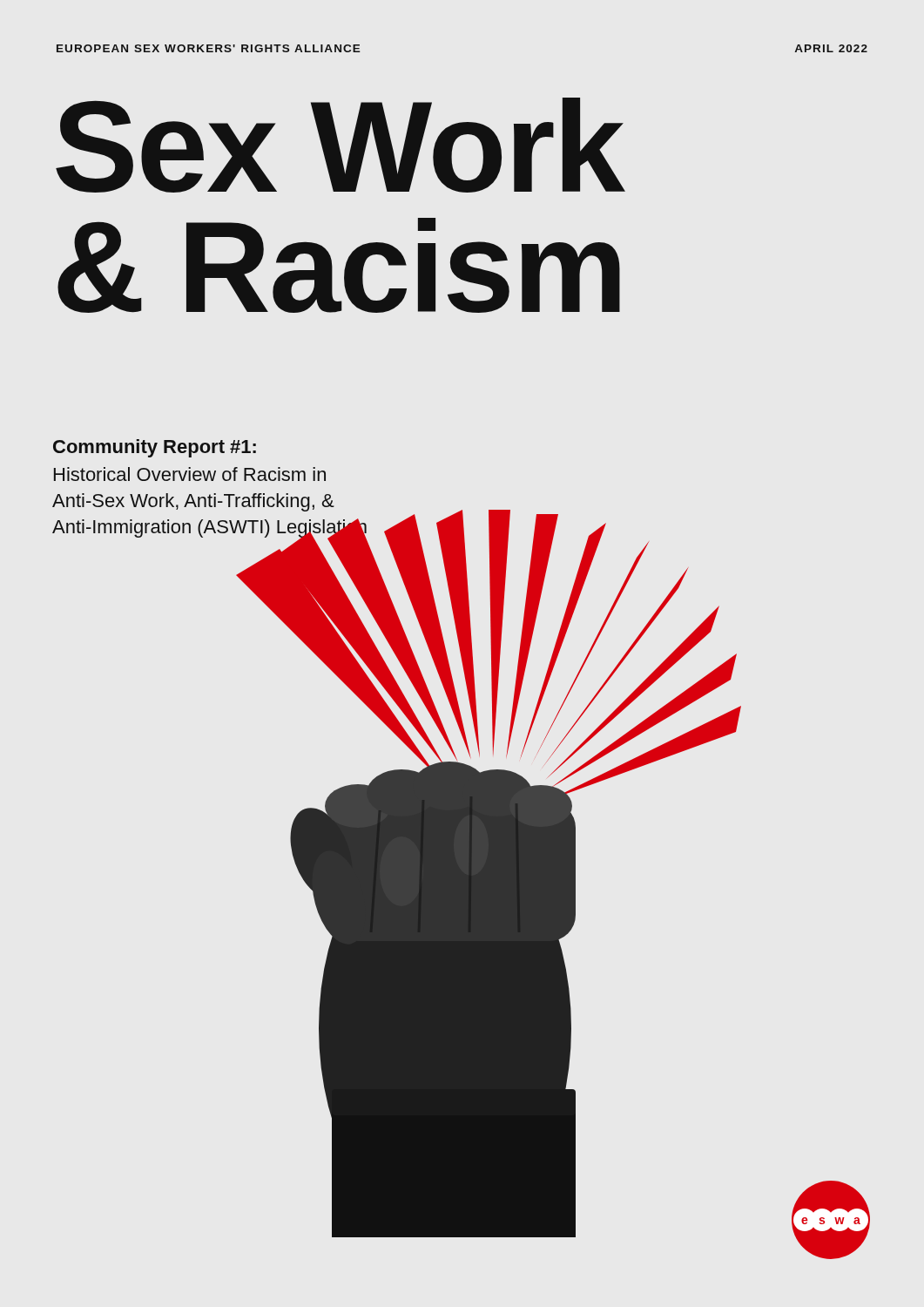This screenshot has width=924, height=1307.
Task: Locate the illustration
Action: pos(462,880)
